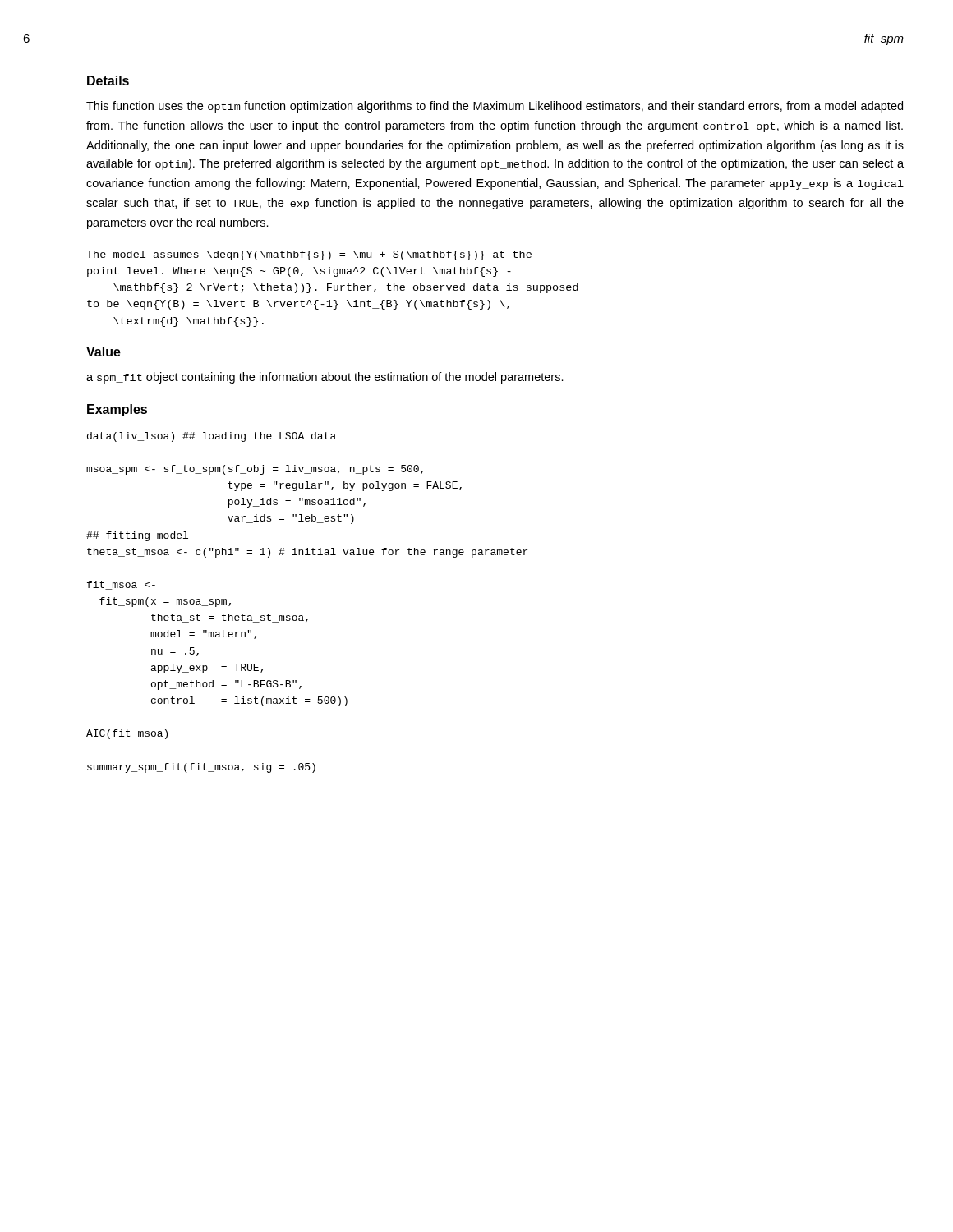Click on the text block with the text "The model assumes \deqn{Y(\mathbf{s}) ="
Screen dimensions: 1232x953
333,288
